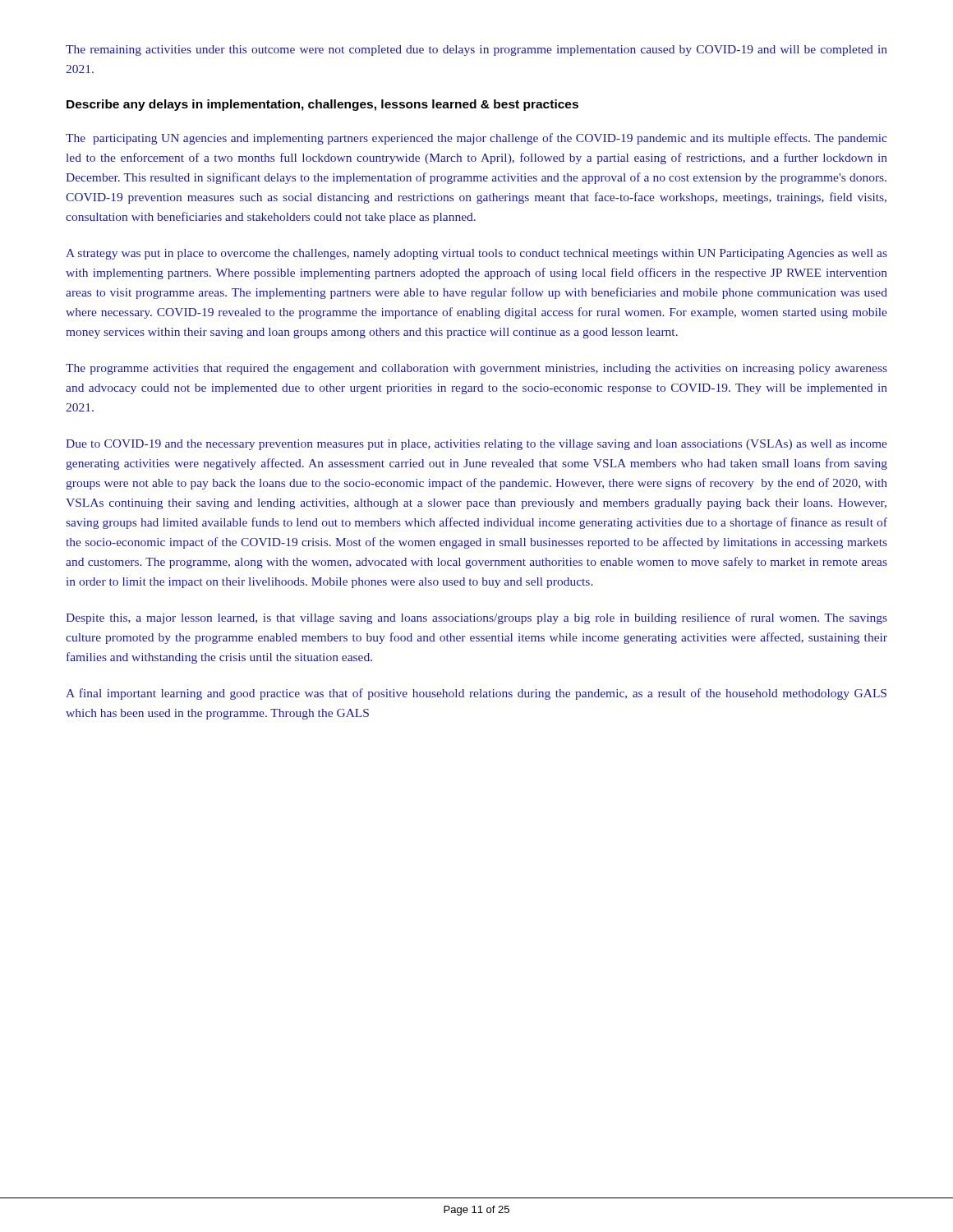Click on the region starting "A strategy was put in place to overcome"
The height and width of the screenshot is (1232, 953).
[x=476, y=292]
